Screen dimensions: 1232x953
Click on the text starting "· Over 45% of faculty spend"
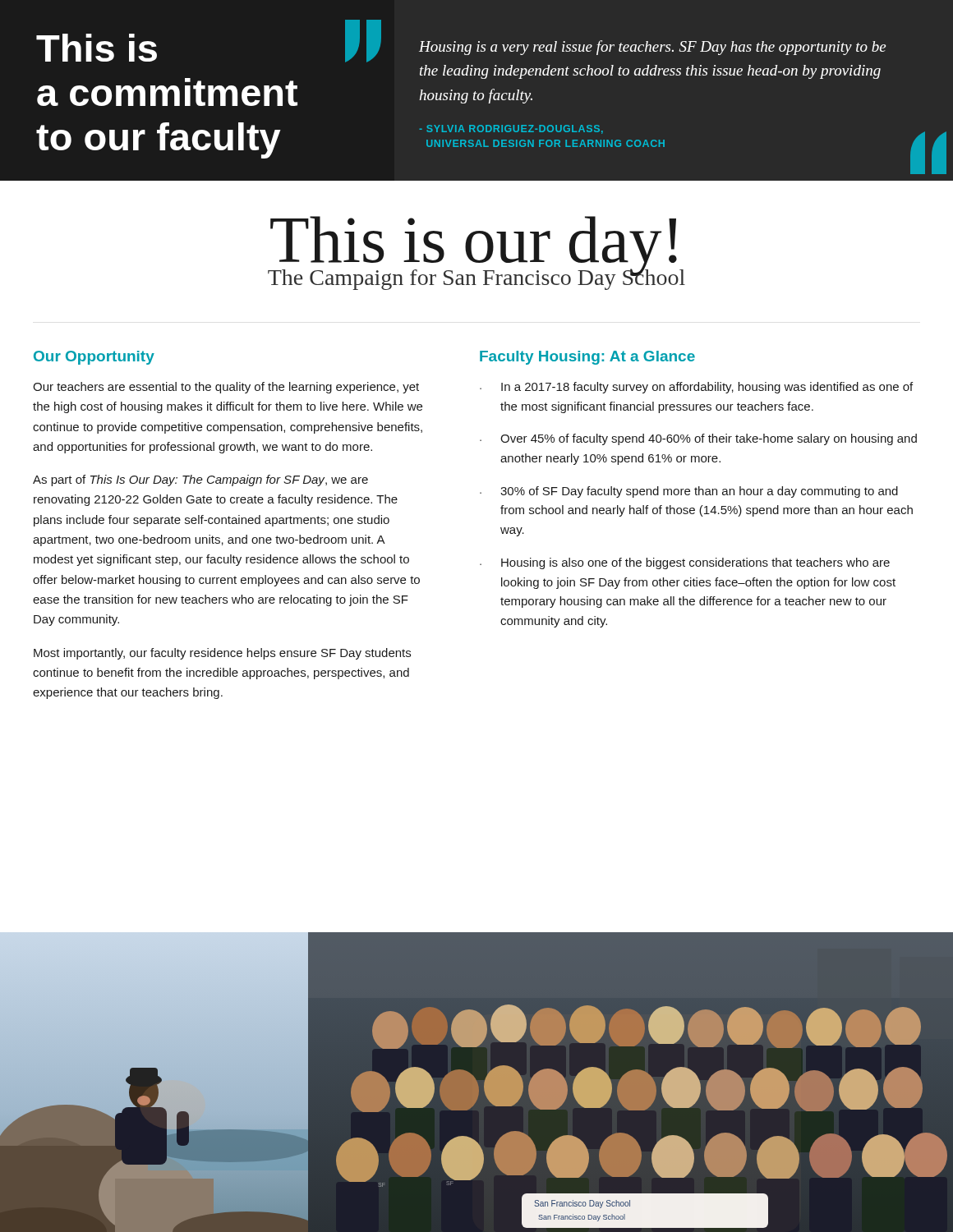[700, 448]
